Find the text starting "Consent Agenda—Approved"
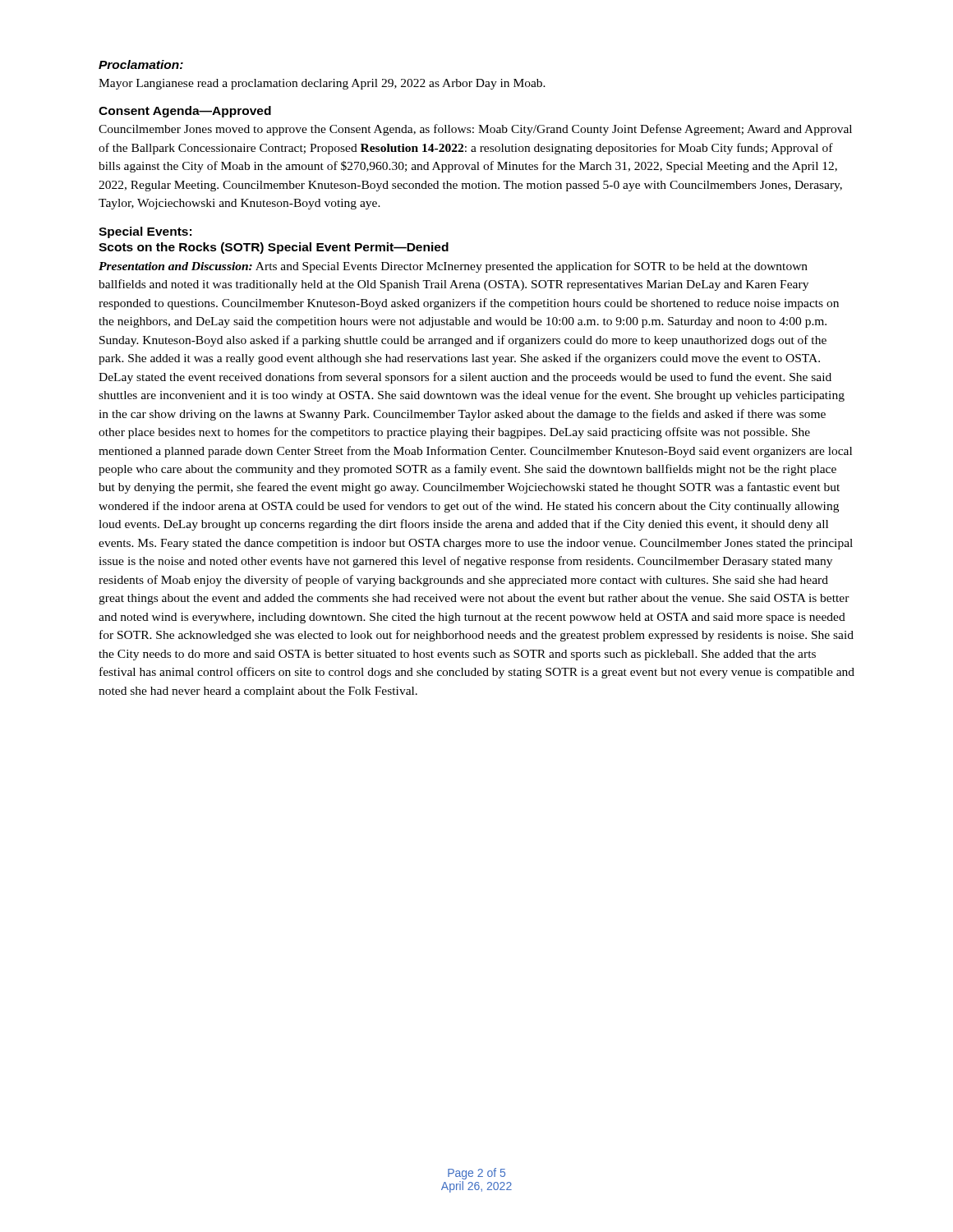 185,111
